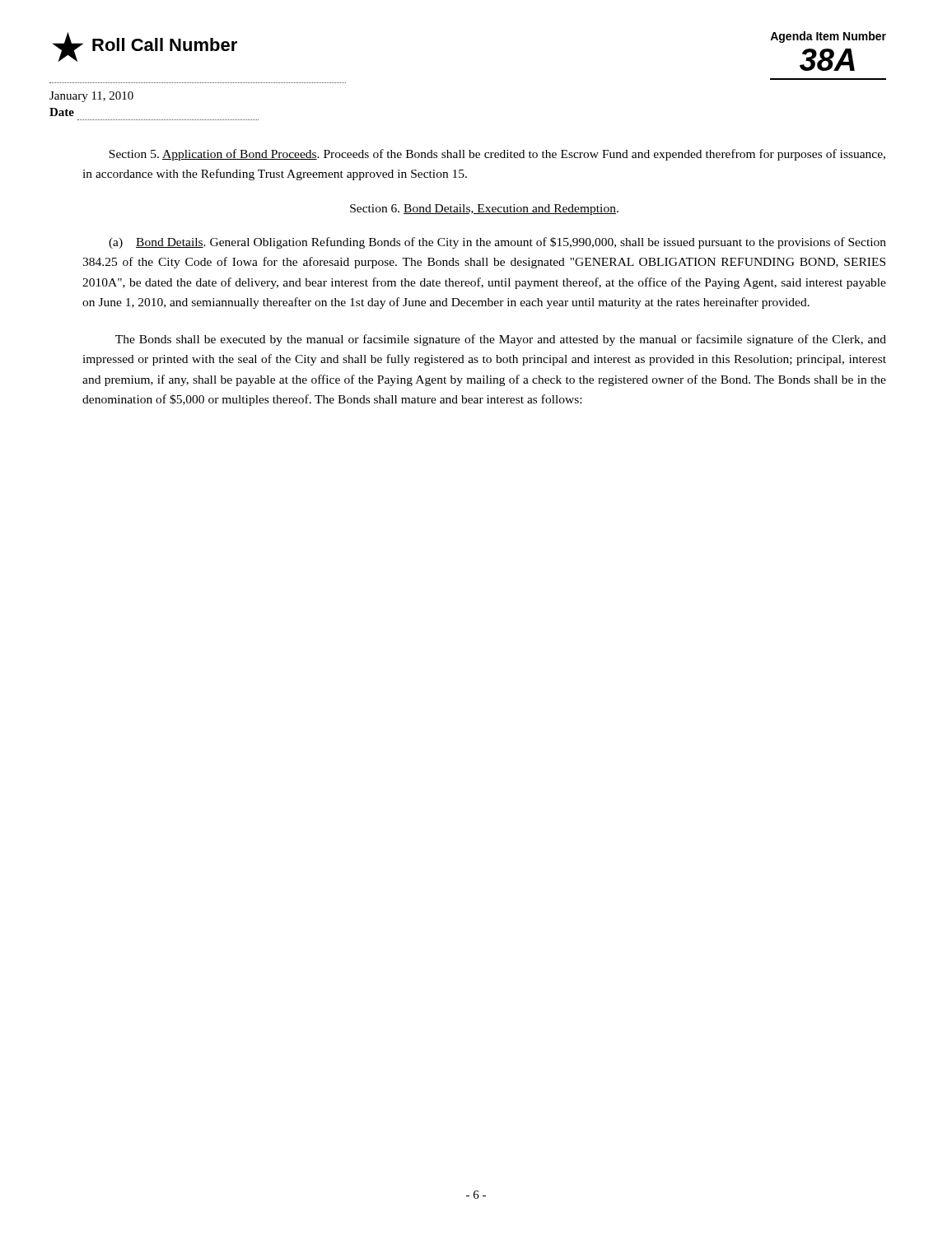
Task: Navigate to the region starting "January 11, 2010 Date"
Action: click(x=91, y=97)
